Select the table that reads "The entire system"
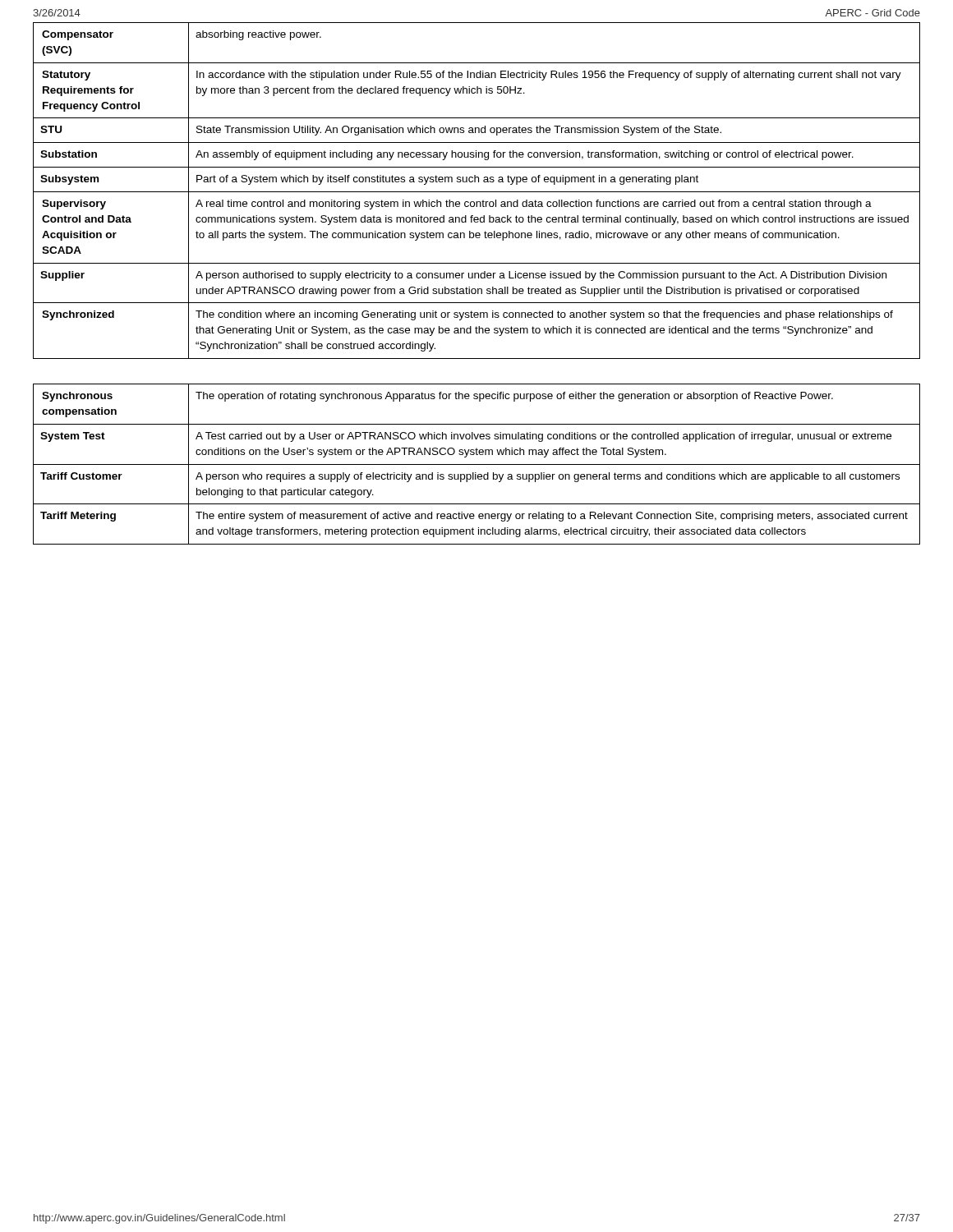 click(476, 464)
